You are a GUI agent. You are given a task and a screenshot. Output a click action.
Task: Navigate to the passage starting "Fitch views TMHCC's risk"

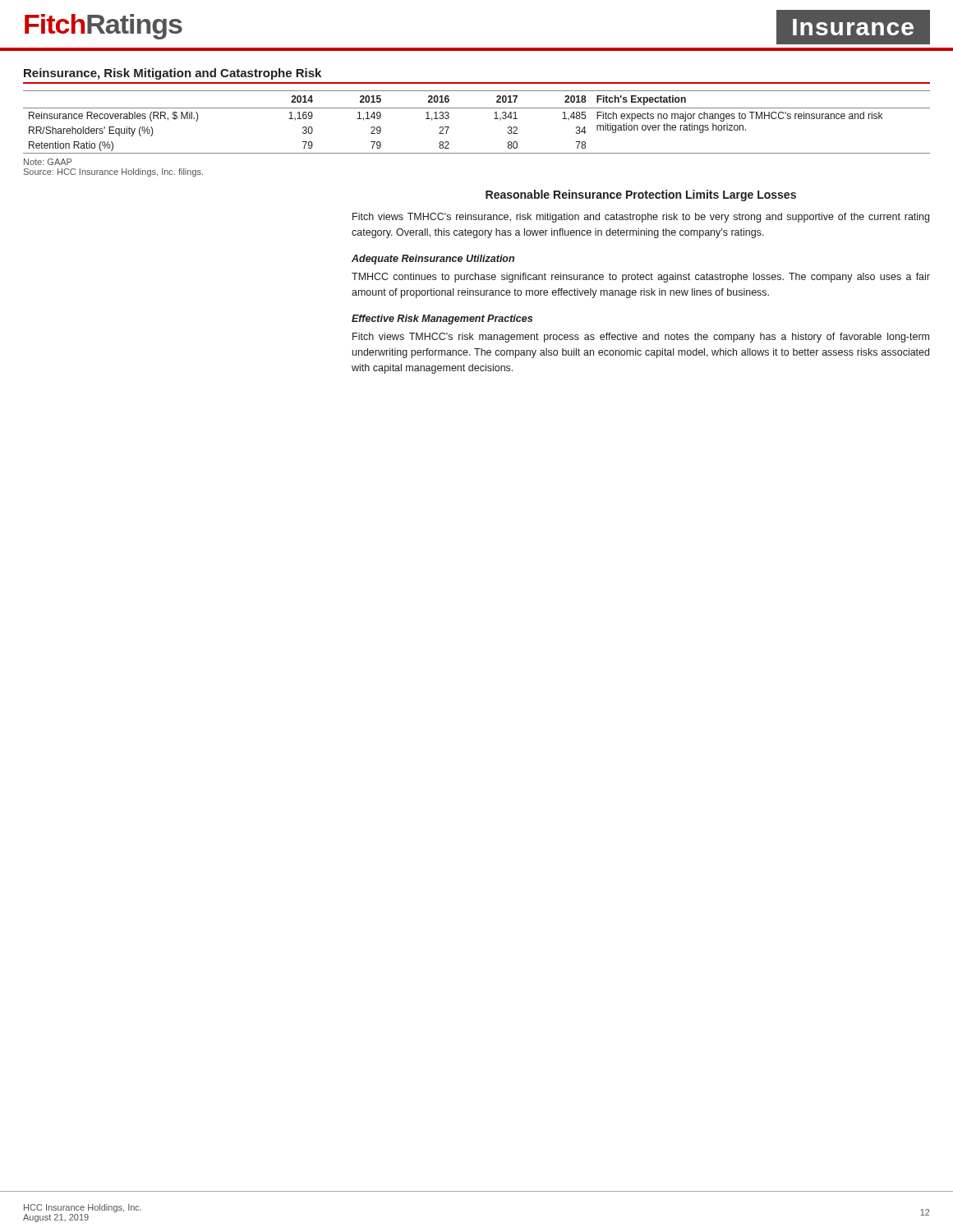click(x=641, y=352)
